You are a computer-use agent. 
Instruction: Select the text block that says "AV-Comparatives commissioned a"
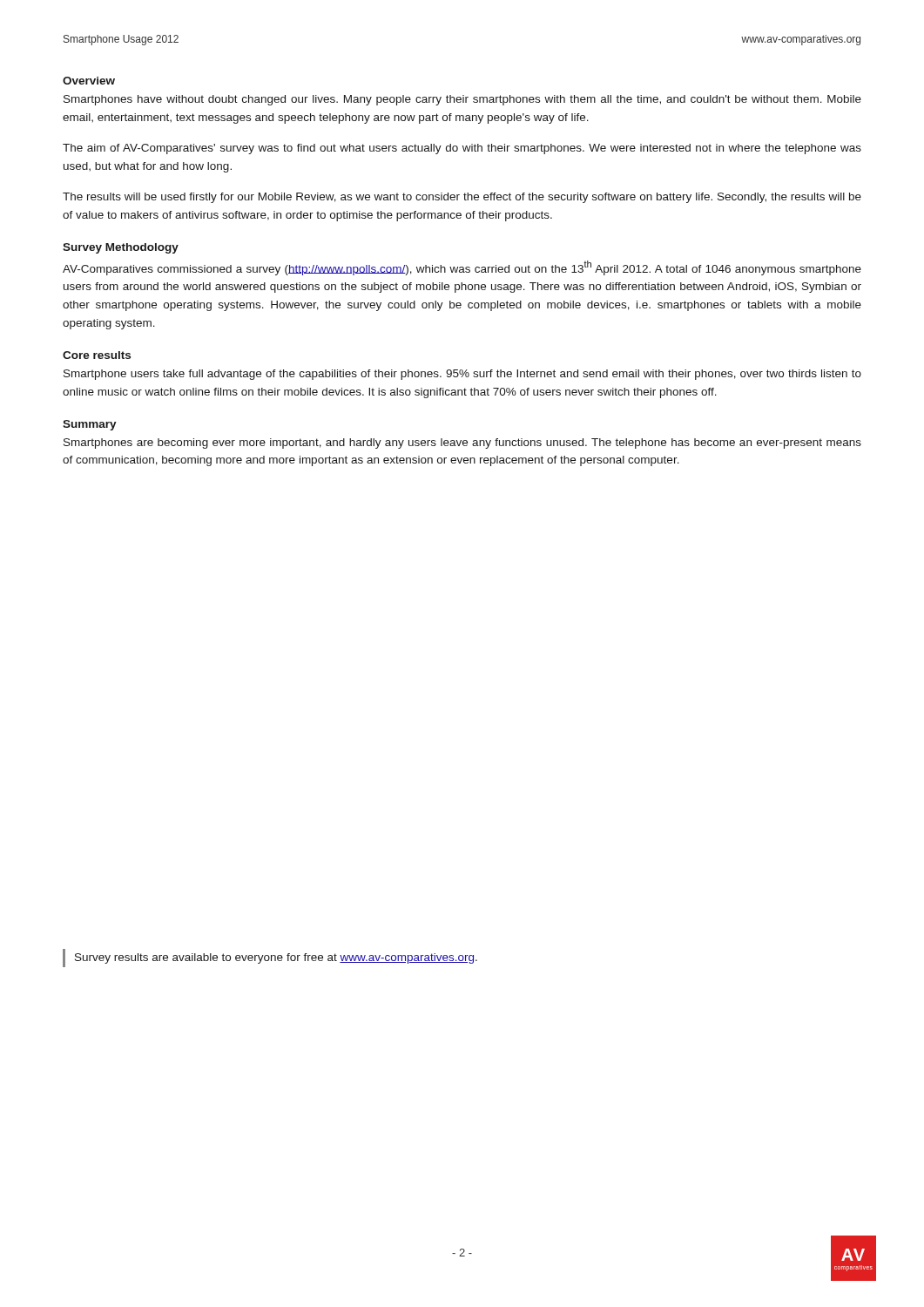click(x=462, y=294)
